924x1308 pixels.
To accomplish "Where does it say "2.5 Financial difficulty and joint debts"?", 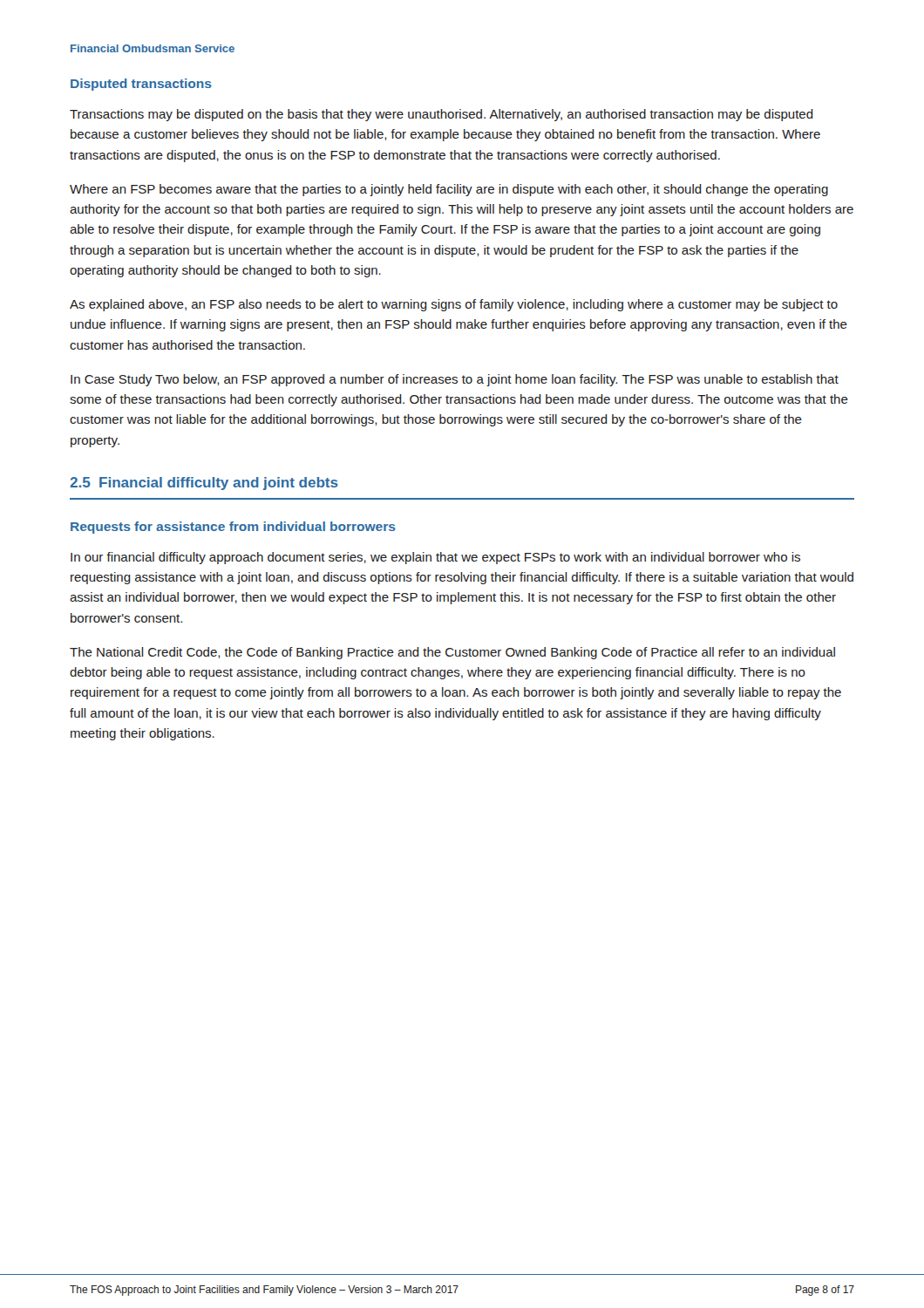I will [204, 483].
